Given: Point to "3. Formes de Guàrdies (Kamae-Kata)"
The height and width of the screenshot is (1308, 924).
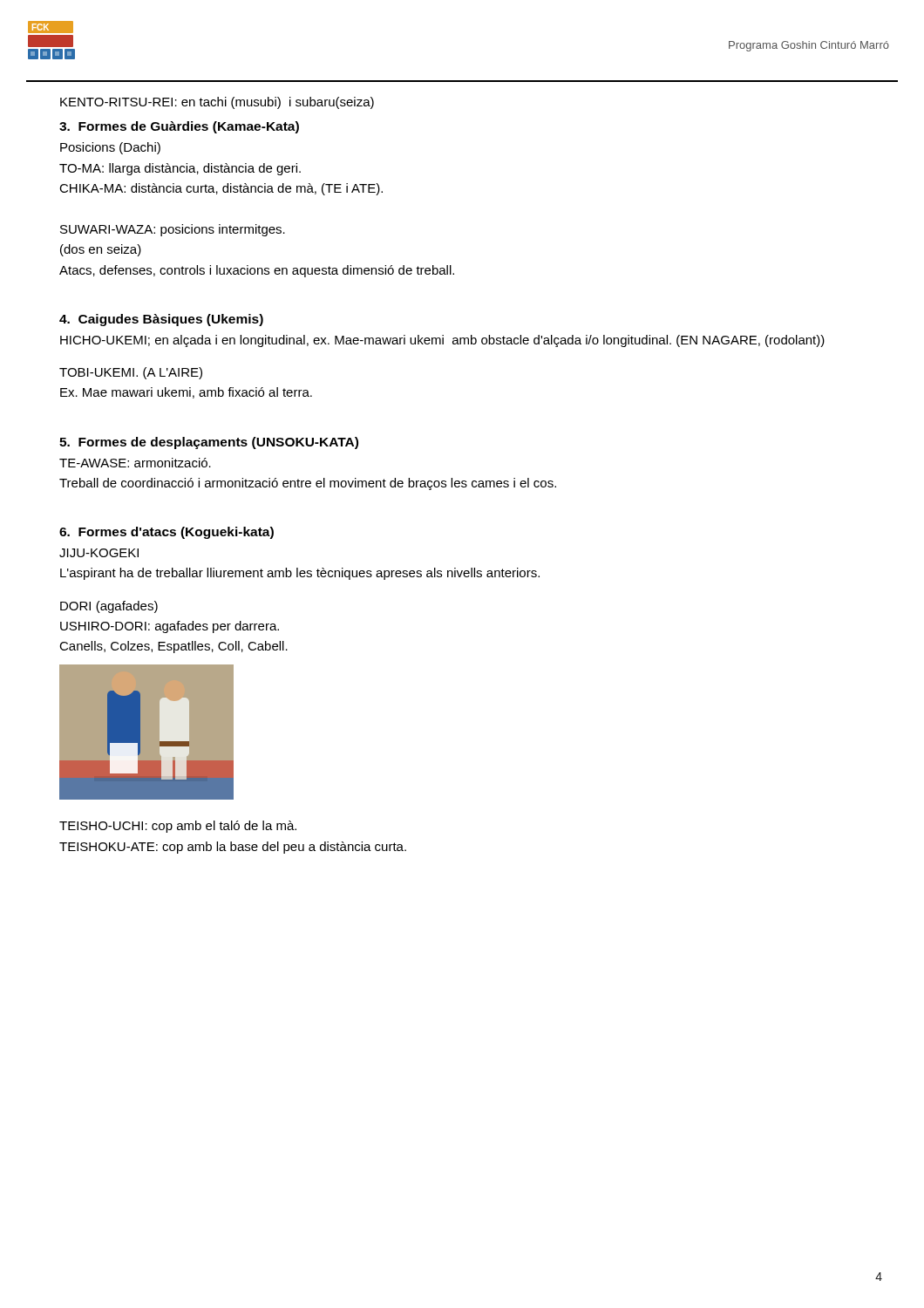Looking at the screenshot, I should 179,126.
